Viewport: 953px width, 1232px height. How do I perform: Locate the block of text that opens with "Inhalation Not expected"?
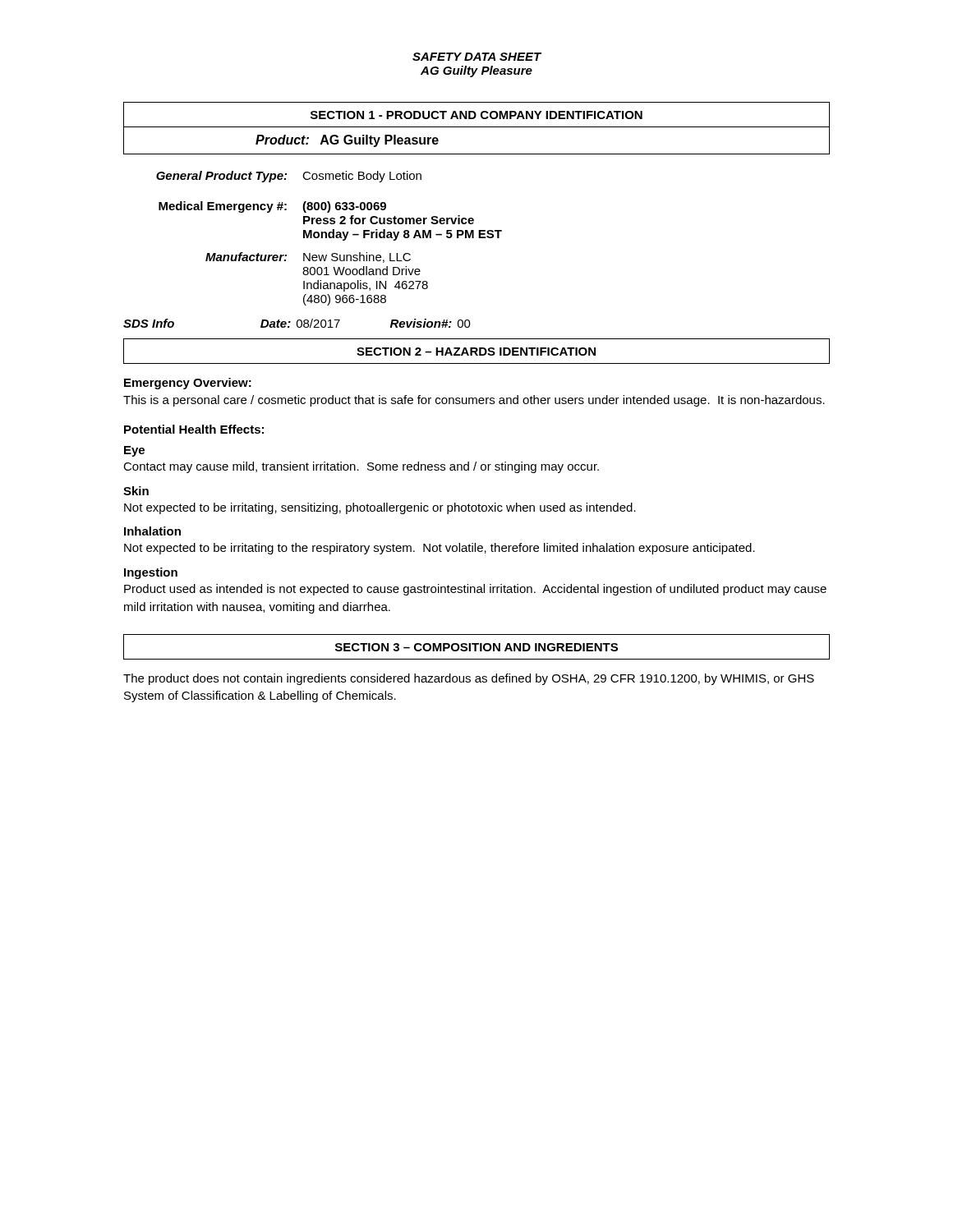(476, 541)
